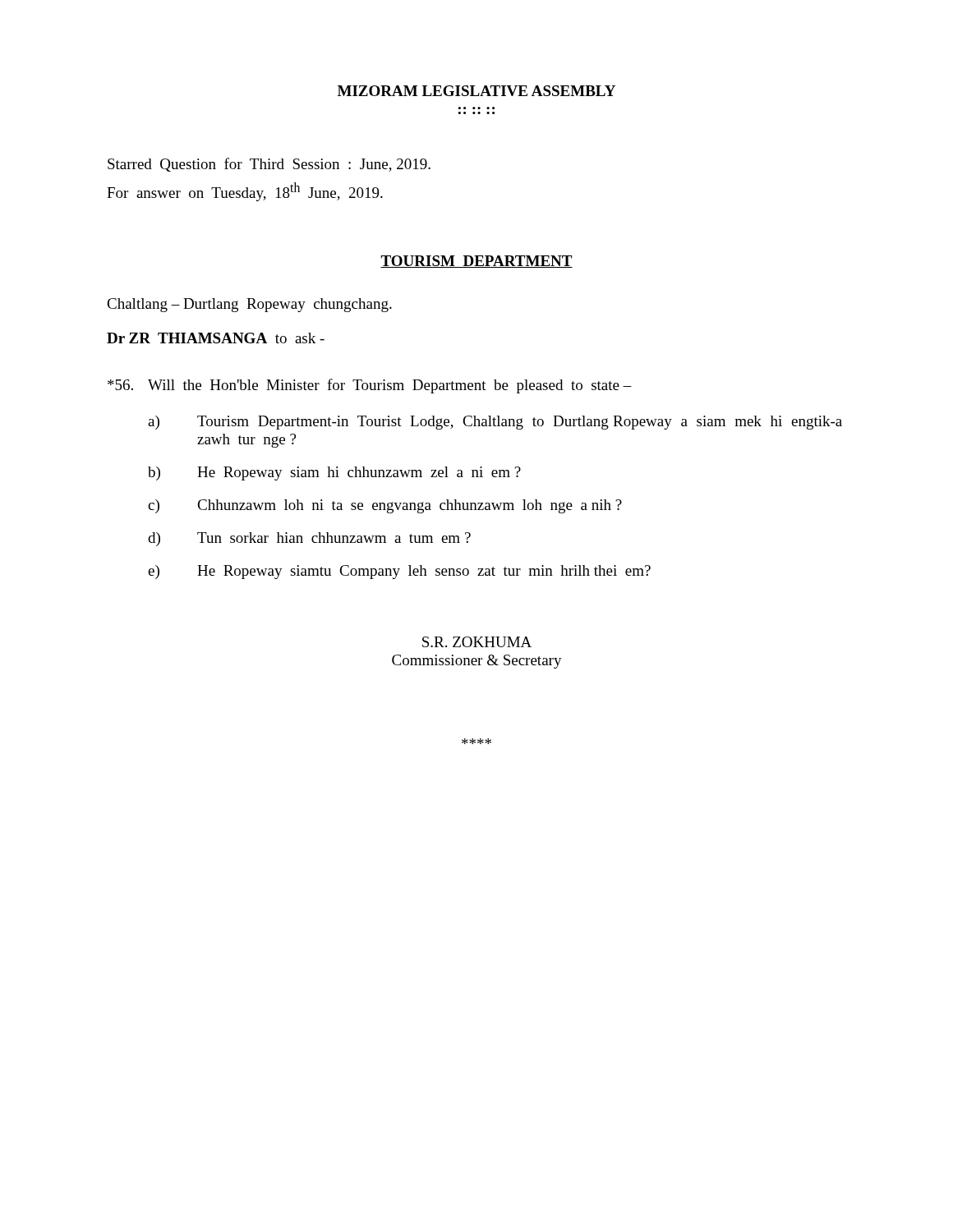Point to the region starting "56. Will the Hon'ble Minister"
The height and width of the screenshot is (1232, 953).
(x=476, y=385)
